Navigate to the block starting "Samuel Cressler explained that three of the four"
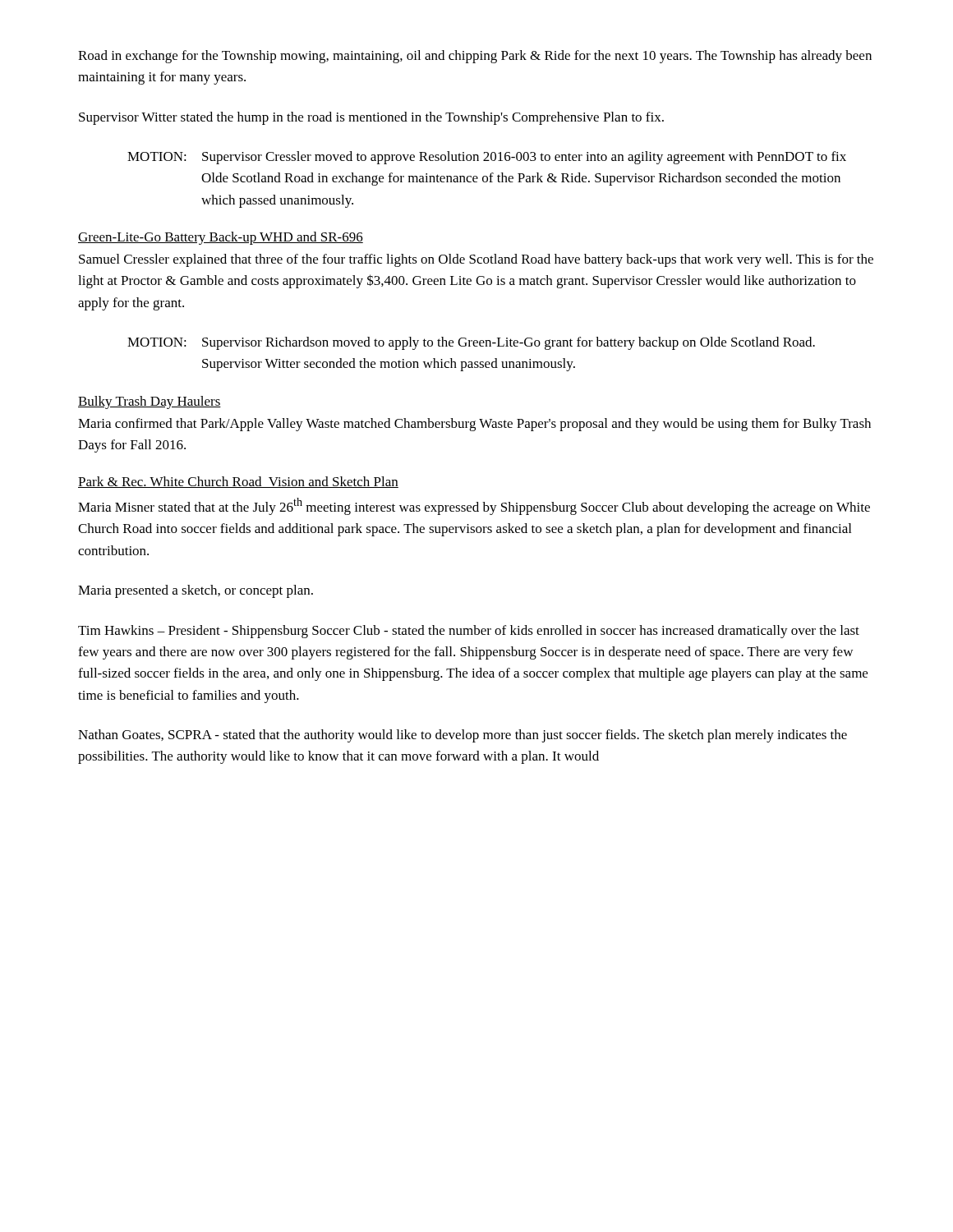The image size is (953, 1232). (476, 281)
